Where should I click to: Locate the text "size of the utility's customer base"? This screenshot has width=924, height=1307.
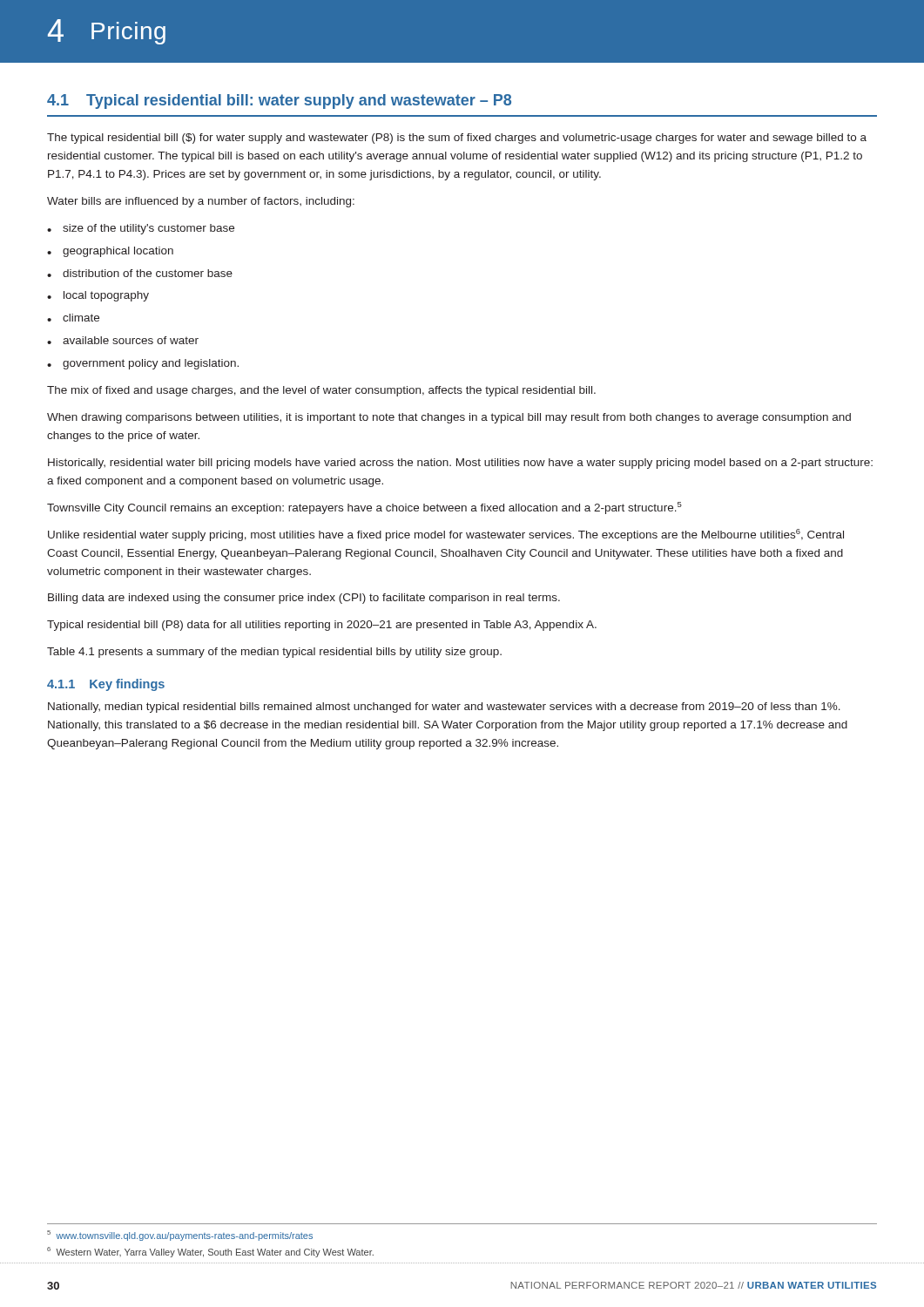tap(149, 228)
